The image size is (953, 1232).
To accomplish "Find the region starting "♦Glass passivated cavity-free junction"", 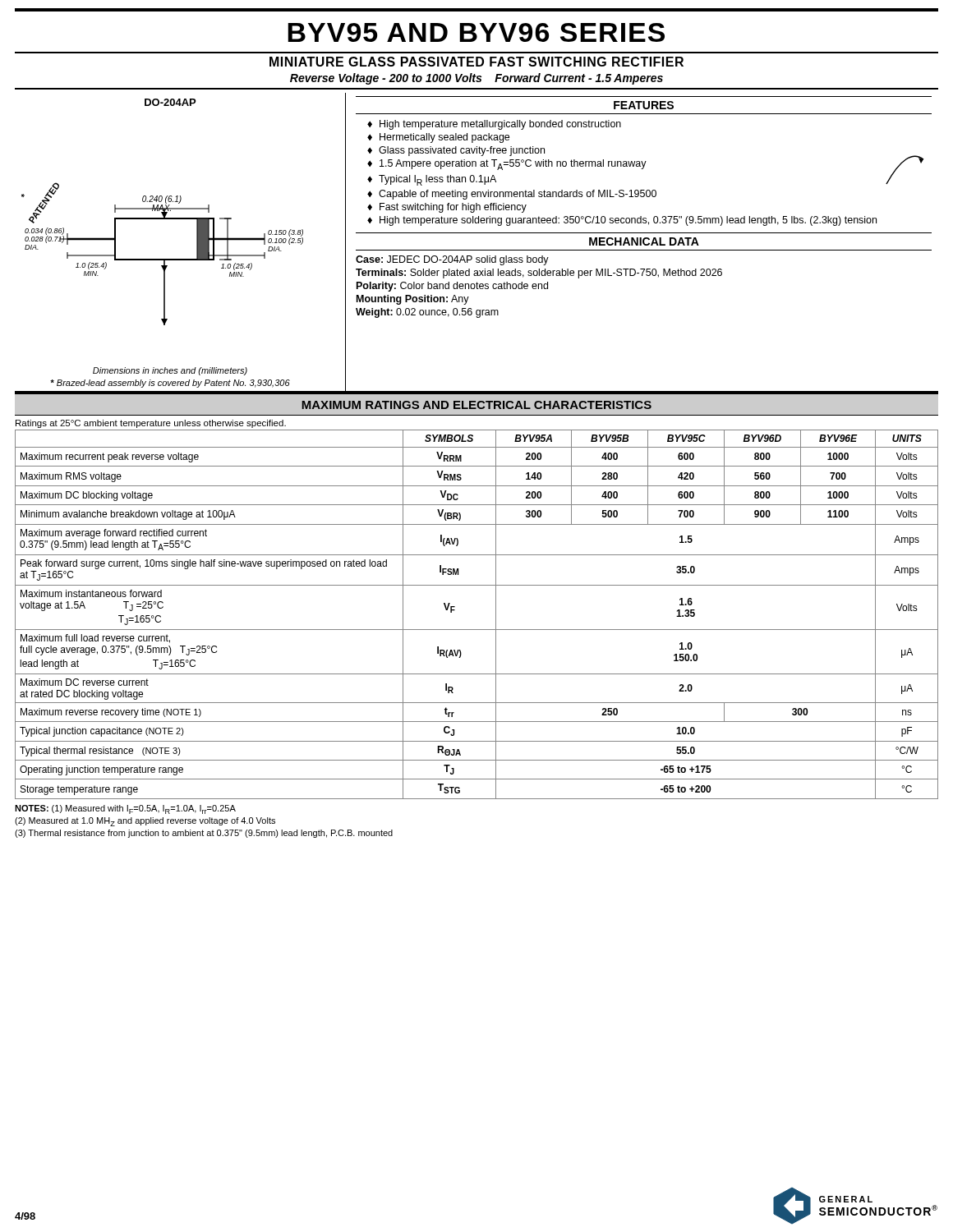I will click(x=456, y=150).
